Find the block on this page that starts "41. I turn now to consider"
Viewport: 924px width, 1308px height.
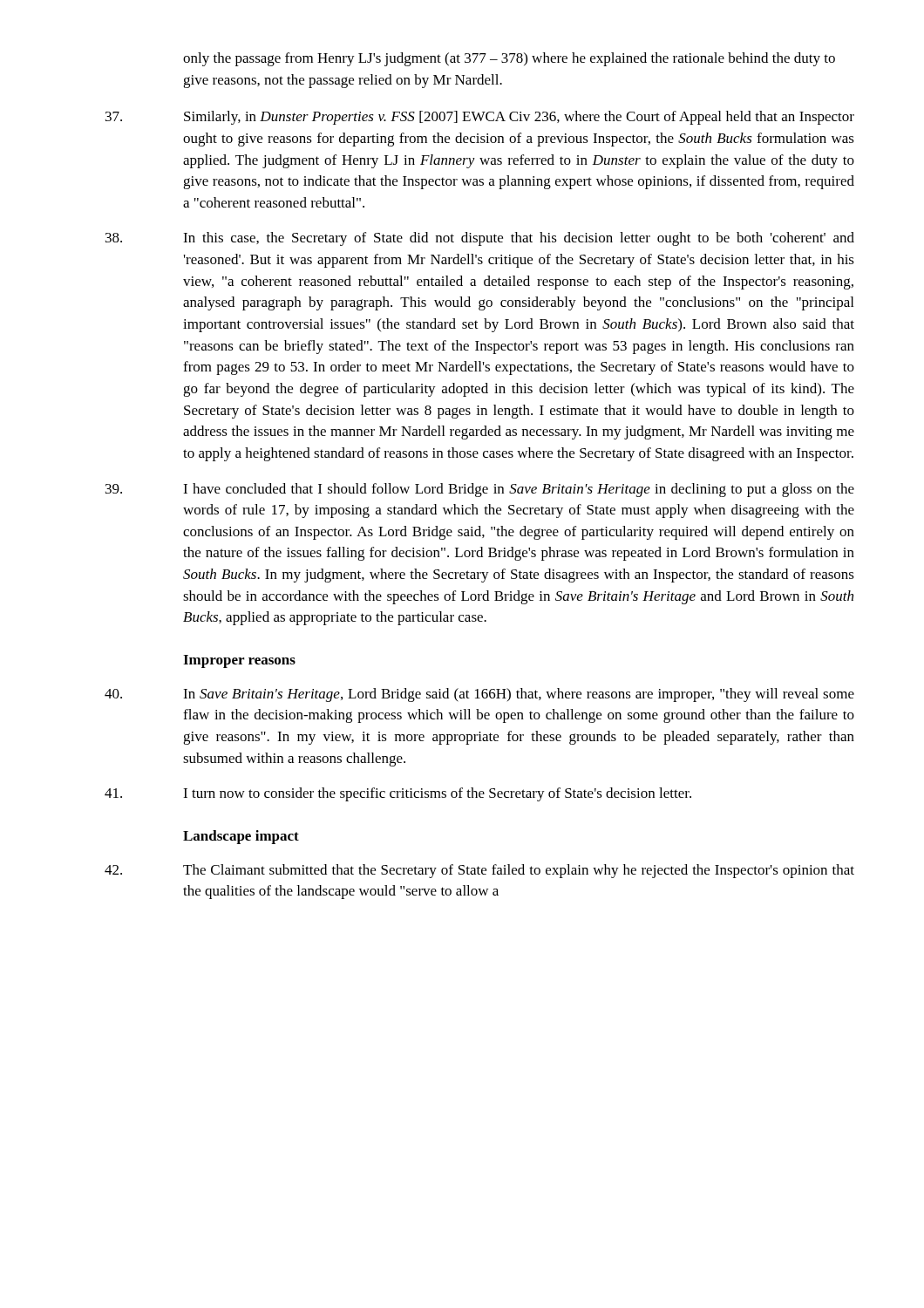pos(479,794)
